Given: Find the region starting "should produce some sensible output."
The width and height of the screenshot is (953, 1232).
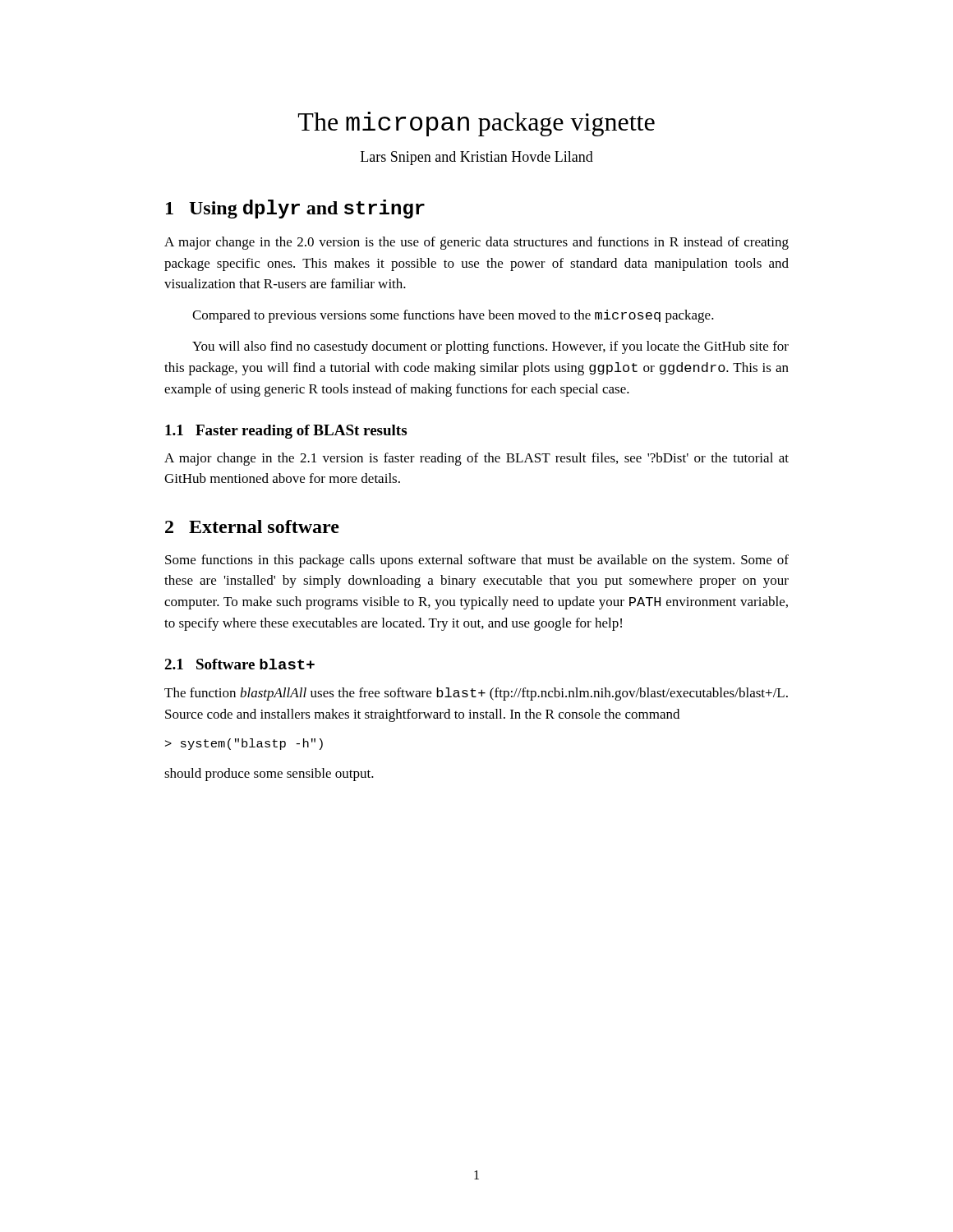Looking at the screenshot, I should [x=269, y=775].
